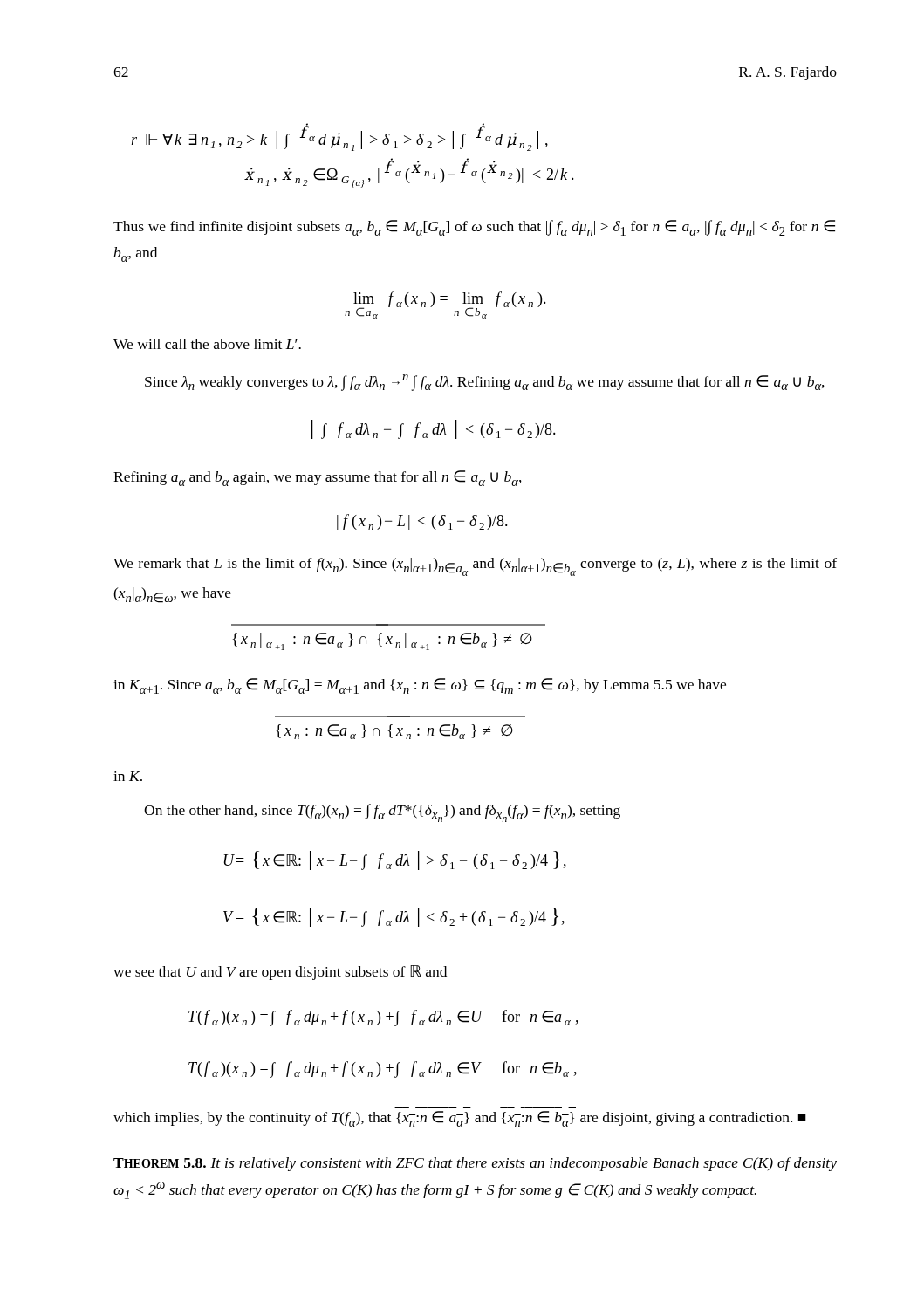Select the section header
The height and width of the screenshot is (1309, 924).
click(162, 1163)
